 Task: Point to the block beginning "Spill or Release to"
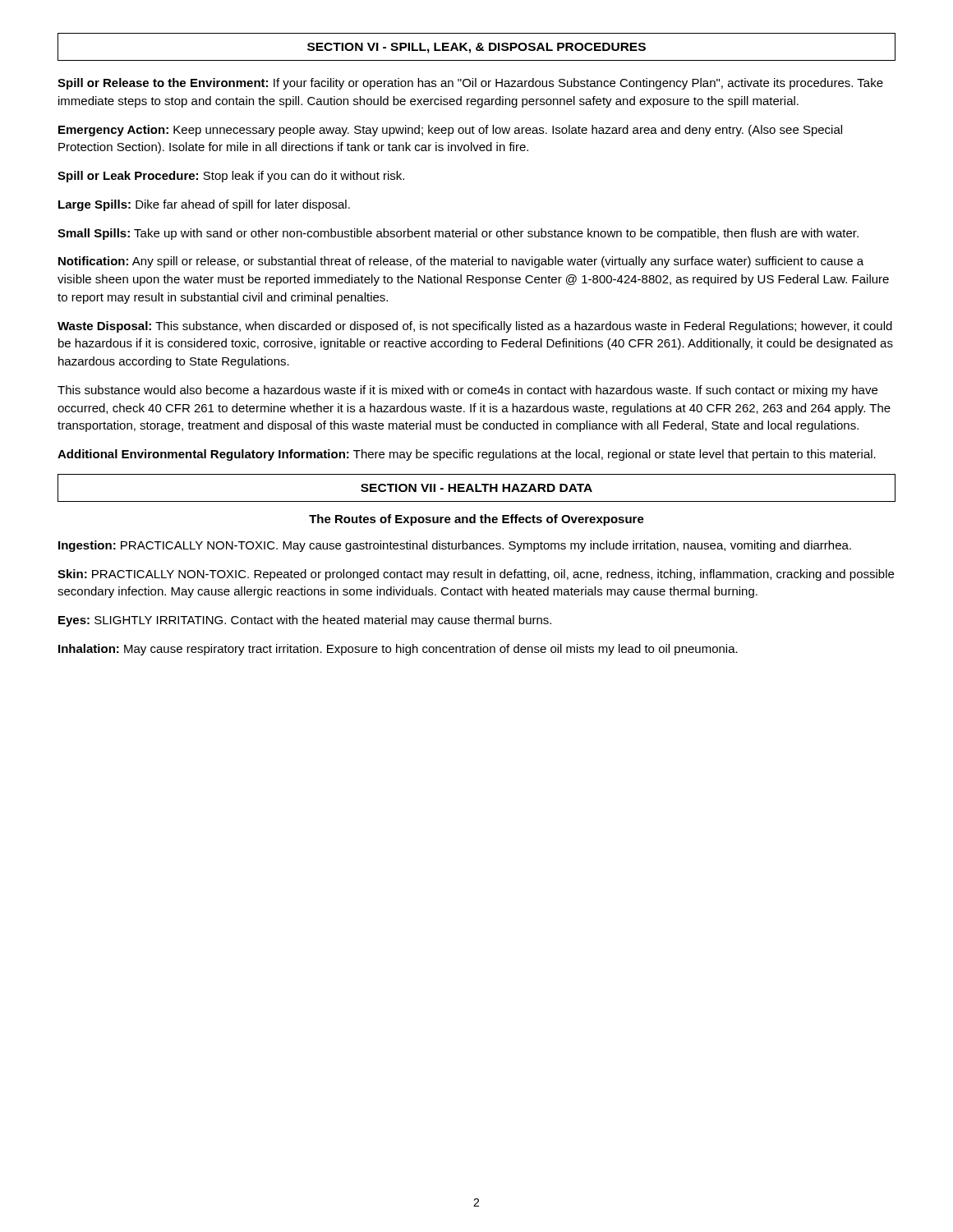click(470, 91)
